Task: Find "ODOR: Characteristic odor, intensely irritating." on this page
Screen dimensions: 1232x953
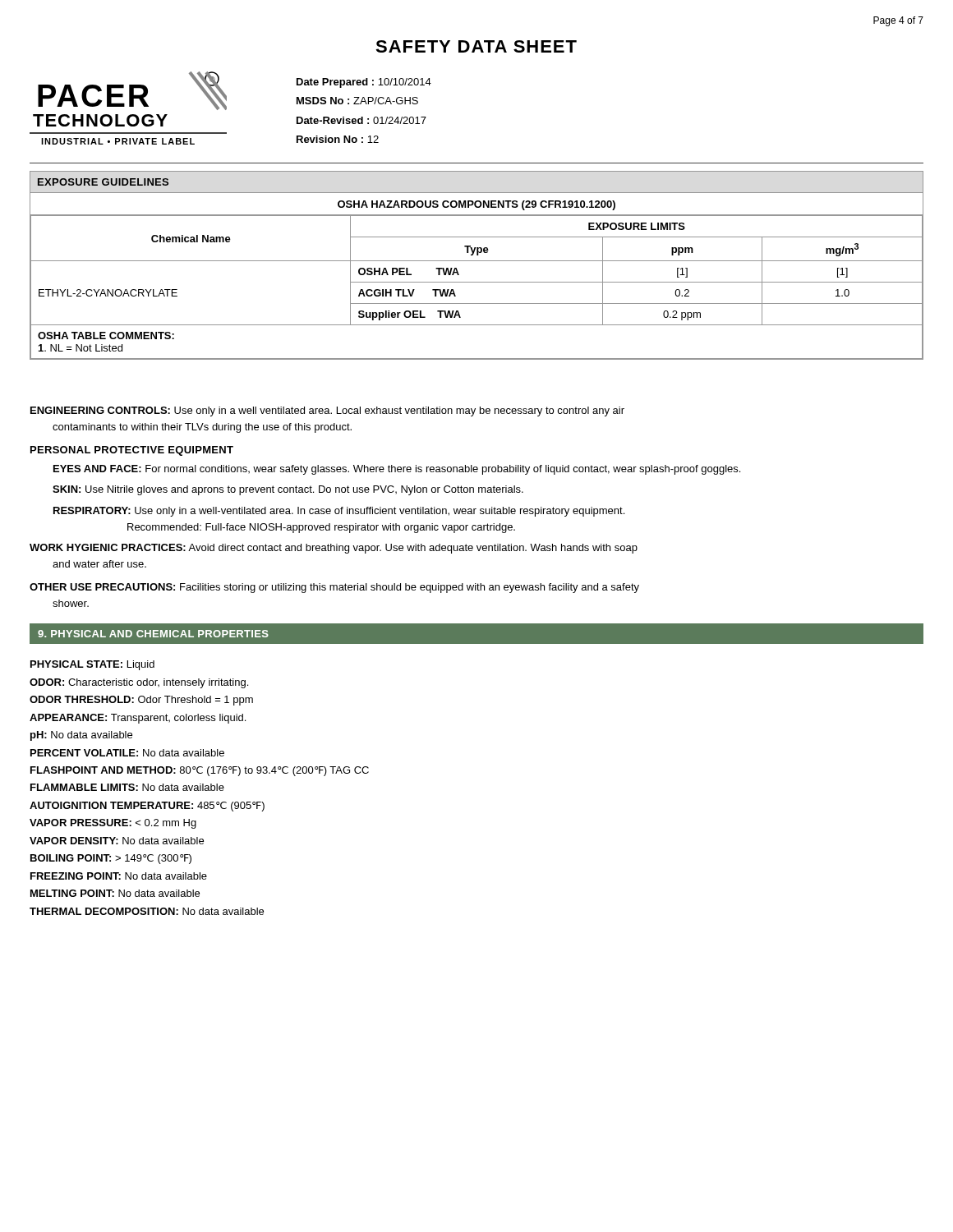Action: 139,682
